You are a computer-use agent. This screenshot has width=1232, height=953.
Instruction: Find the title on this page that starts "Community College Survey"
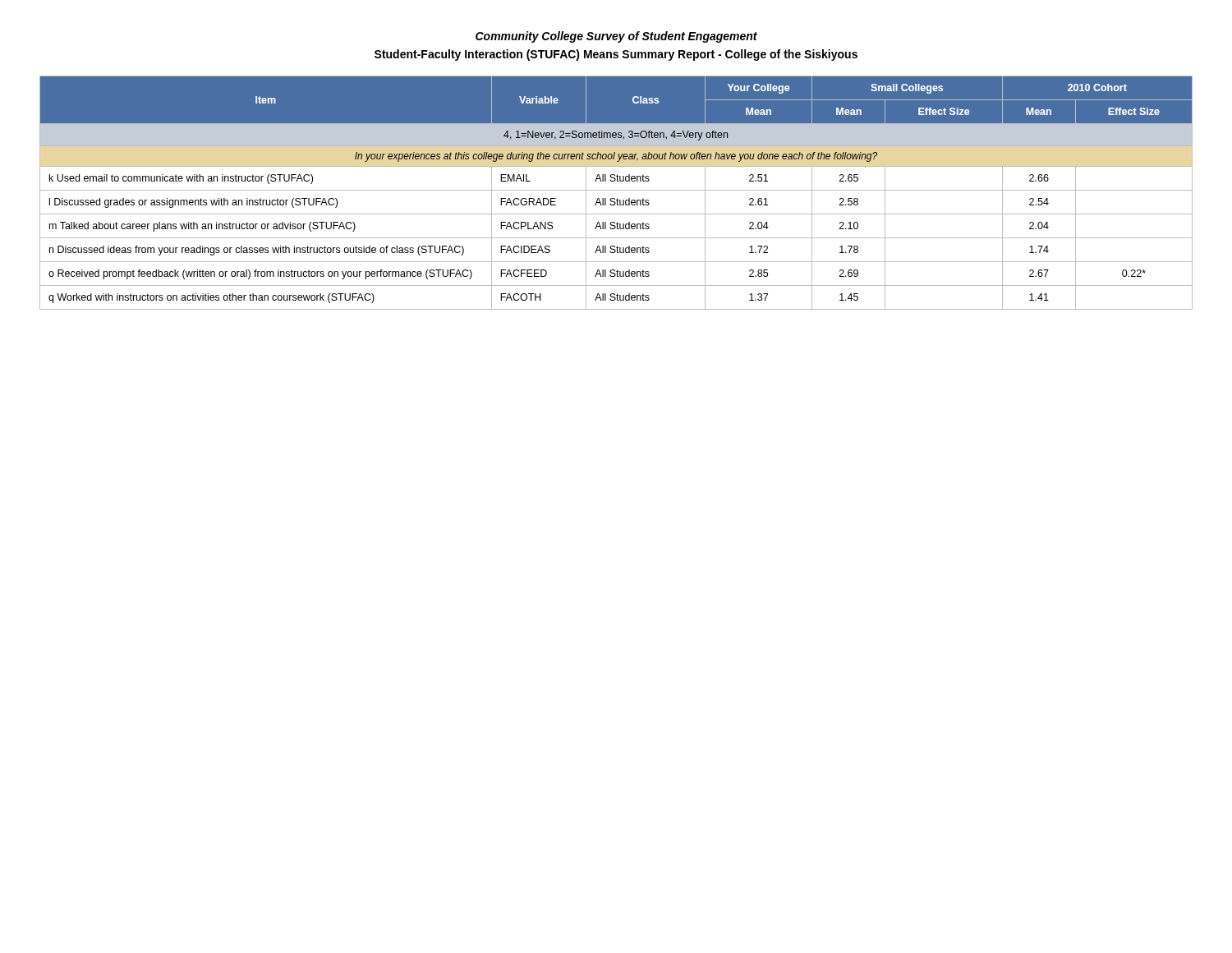coord(616,36)
